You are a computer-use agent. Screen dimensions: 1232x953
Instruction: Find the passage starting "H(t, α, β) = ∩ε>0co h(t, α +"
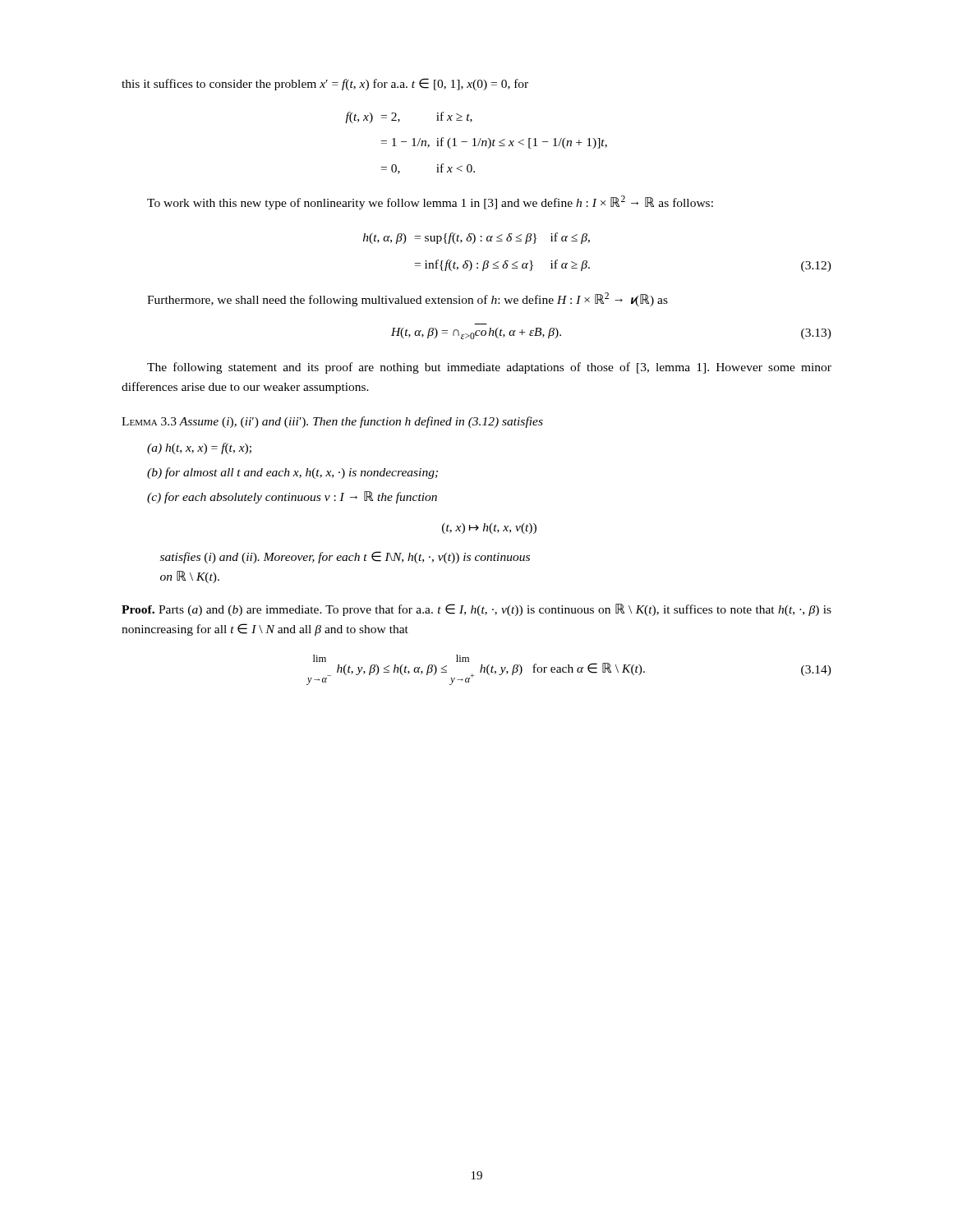(x=476, y=332)
